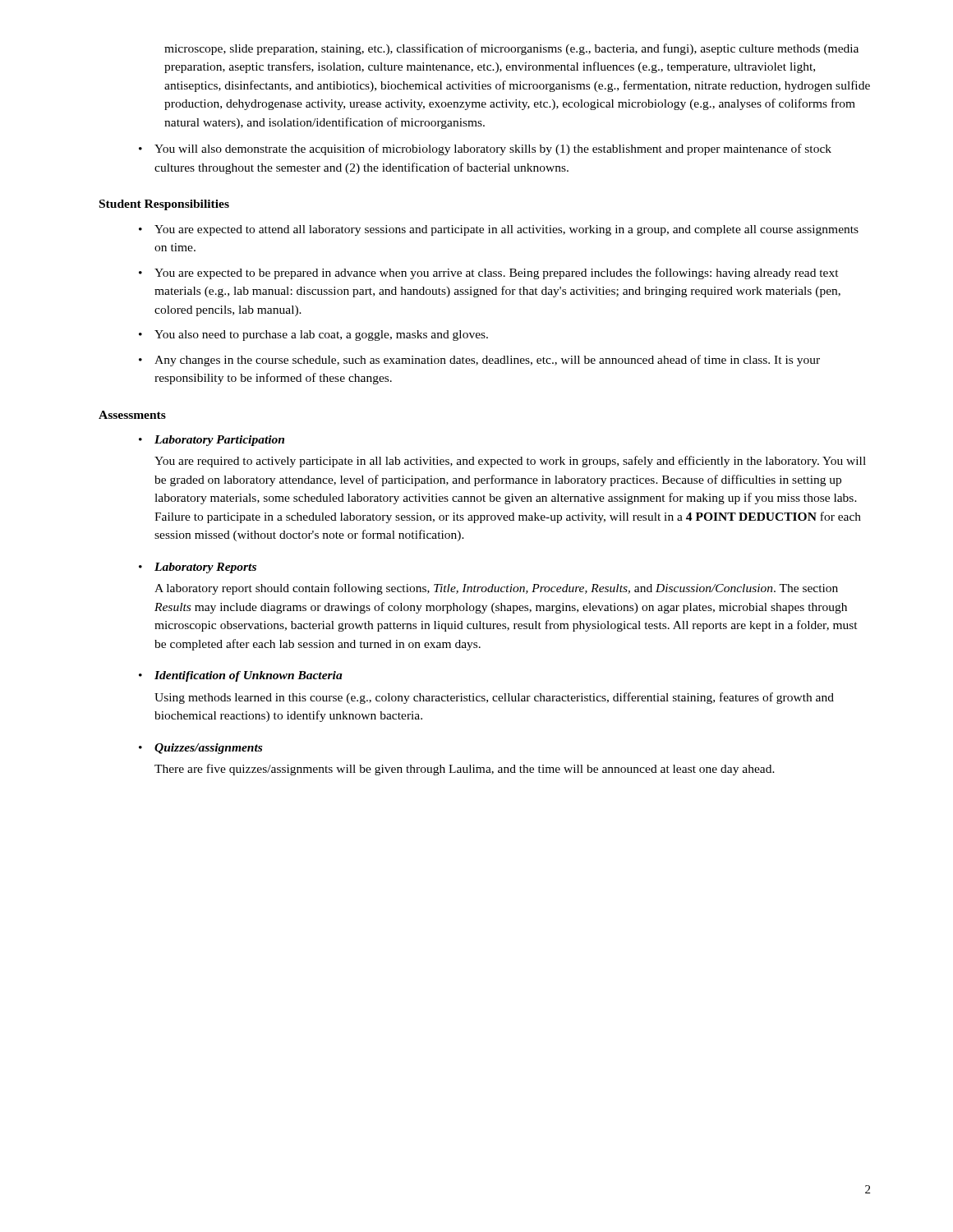Screen dimensions: 1232x953
Task: Point to the block beginning "Quizzes/assignments There are five quizzes/assignments will"
Action: [x=513, y=759]
